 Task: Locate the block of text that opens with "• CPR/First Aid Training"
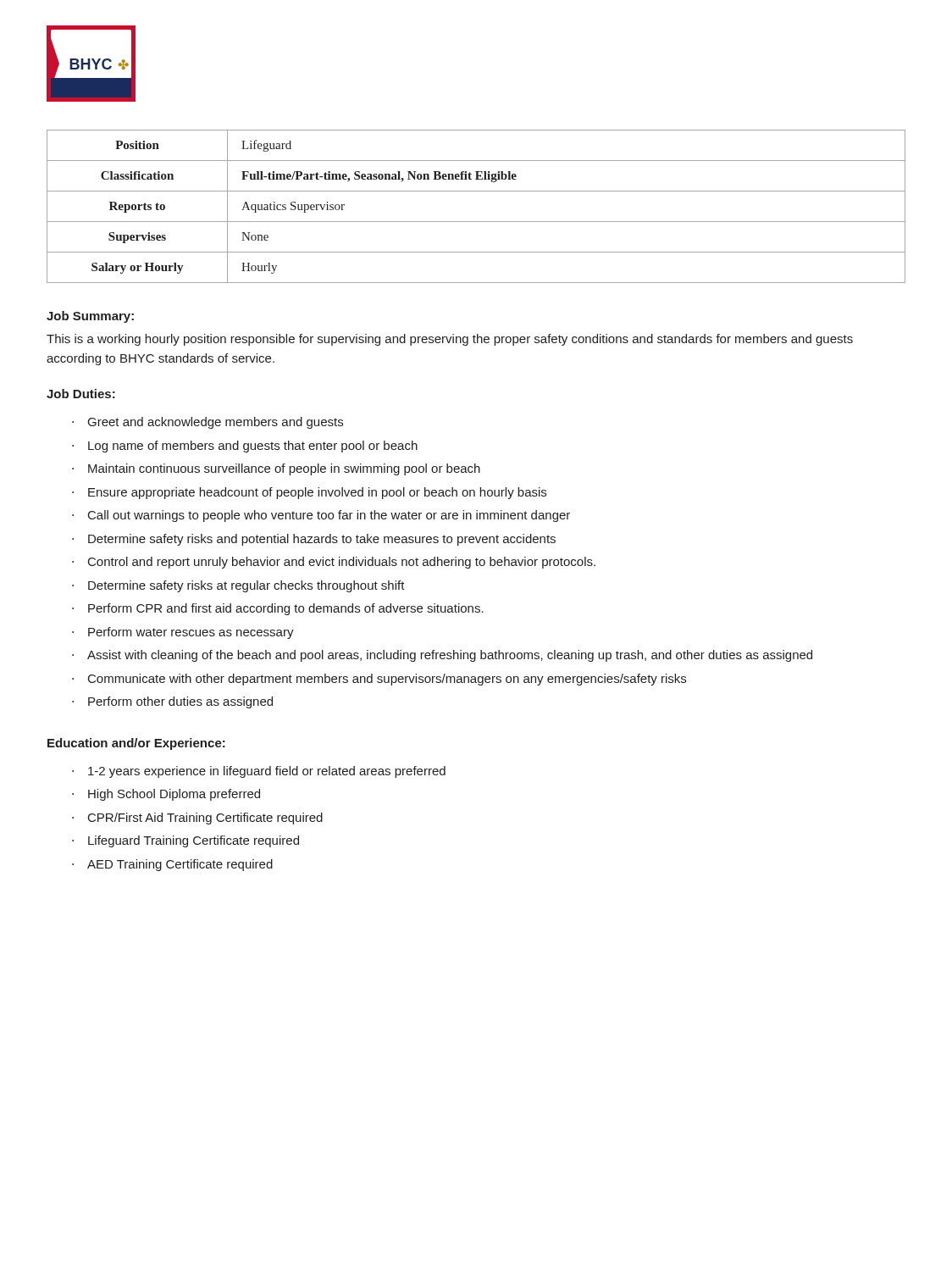(x=197, y=819)
